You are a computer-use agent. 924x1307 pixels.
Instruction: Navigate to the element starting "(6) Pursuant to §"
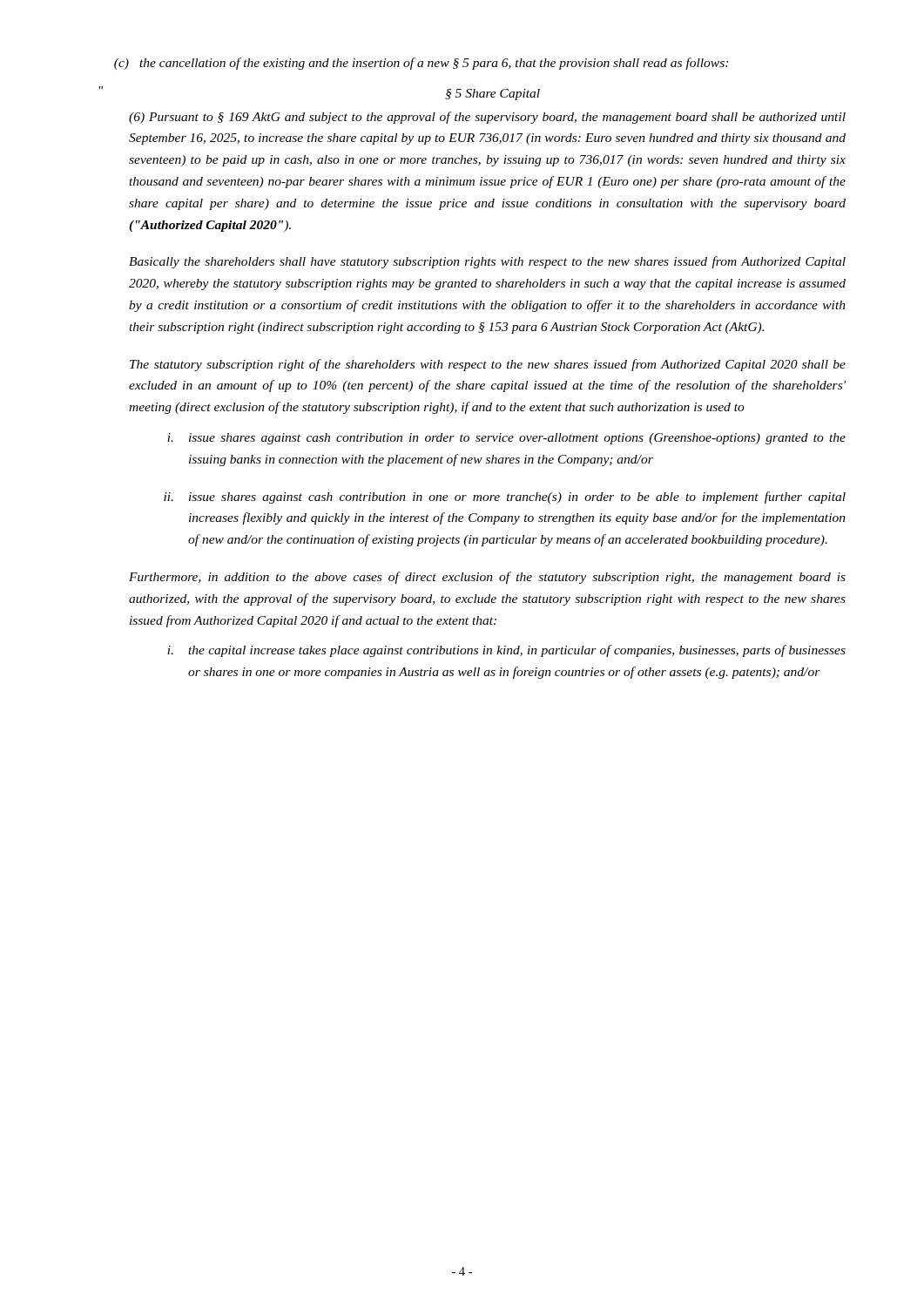[x=487, y=170]
